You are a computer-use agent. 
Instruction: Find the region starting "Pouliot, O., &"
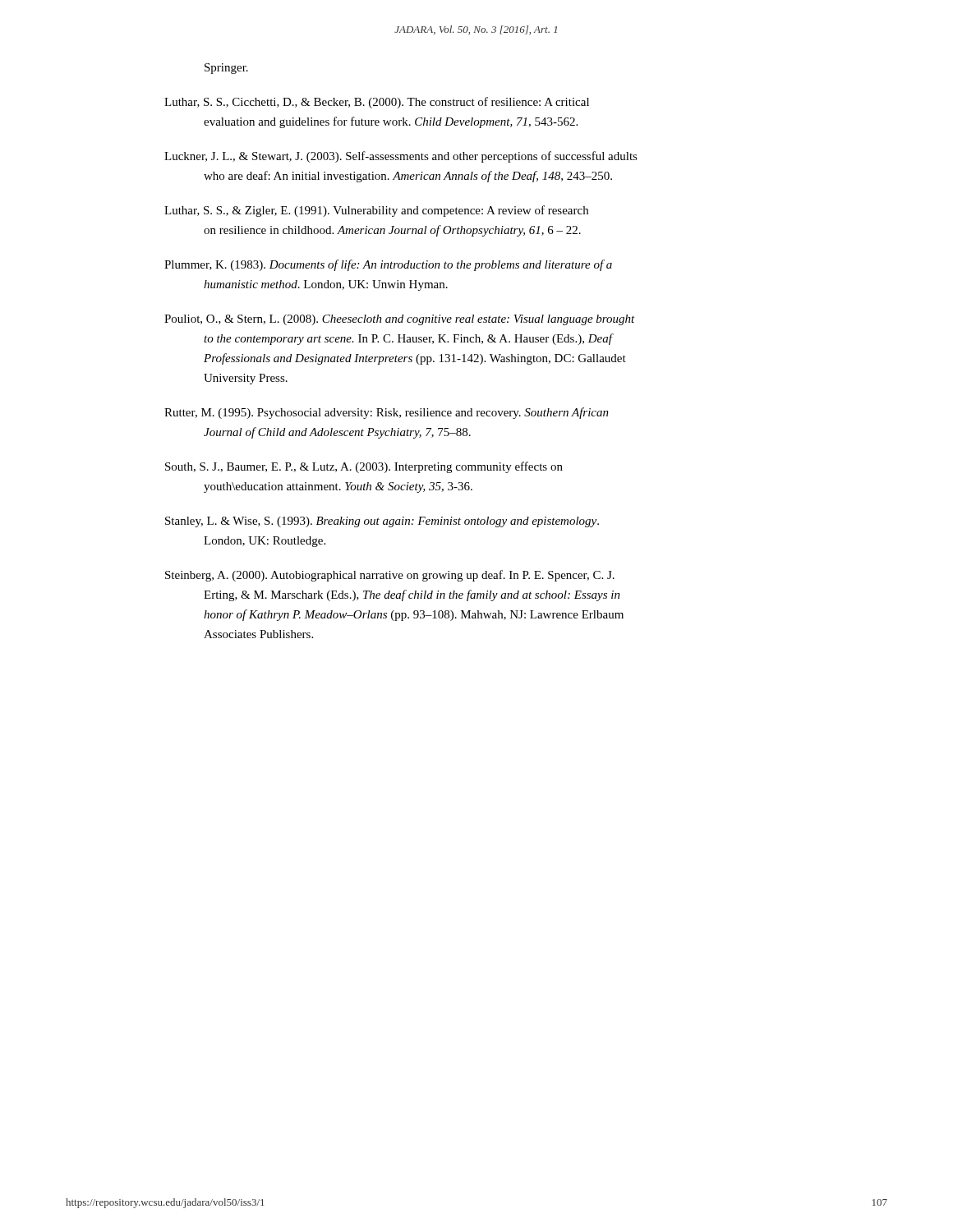493,350
